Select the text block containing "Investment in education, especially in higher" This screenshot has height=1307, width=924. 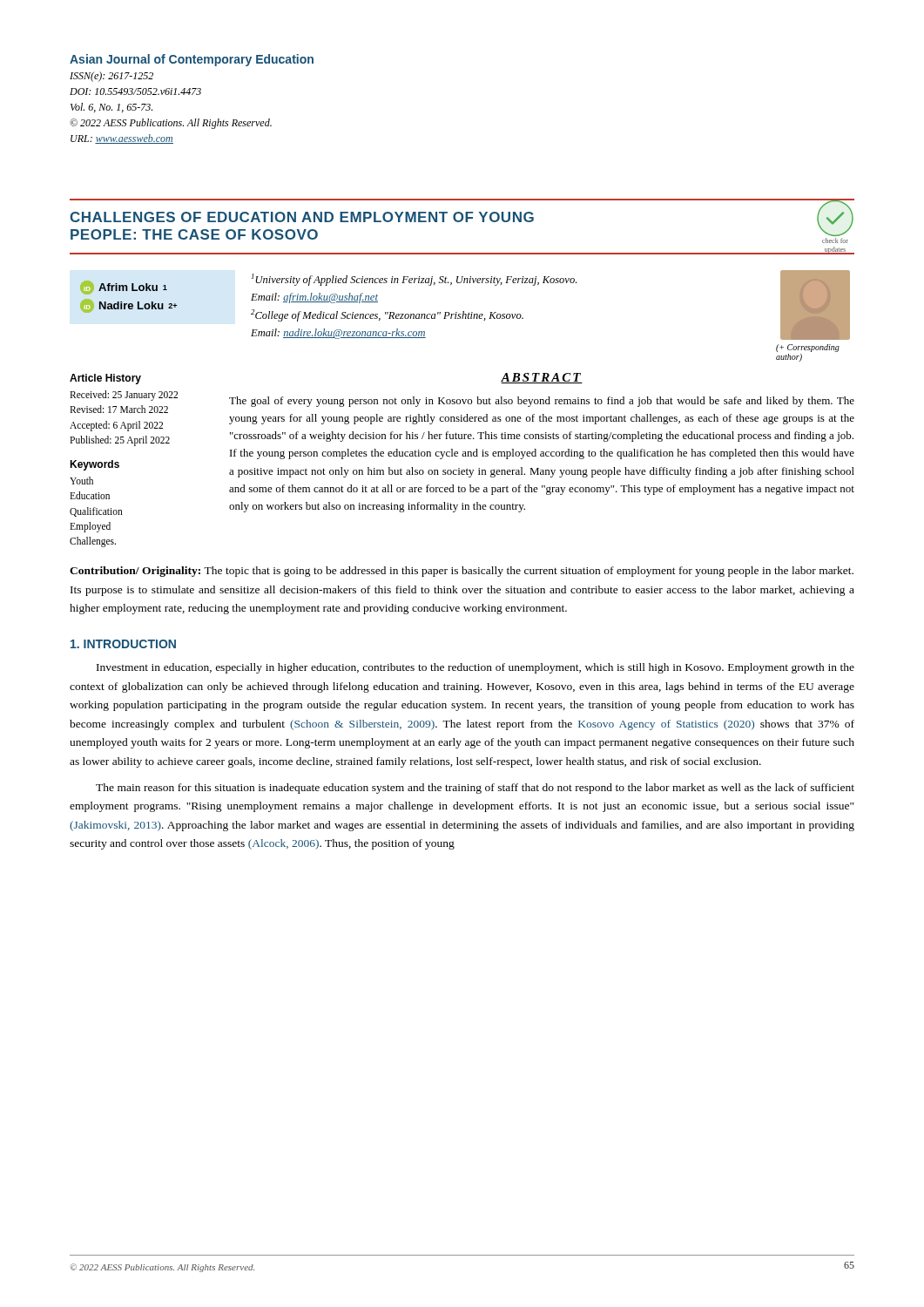pyautogui.click(x=462, y=714)
